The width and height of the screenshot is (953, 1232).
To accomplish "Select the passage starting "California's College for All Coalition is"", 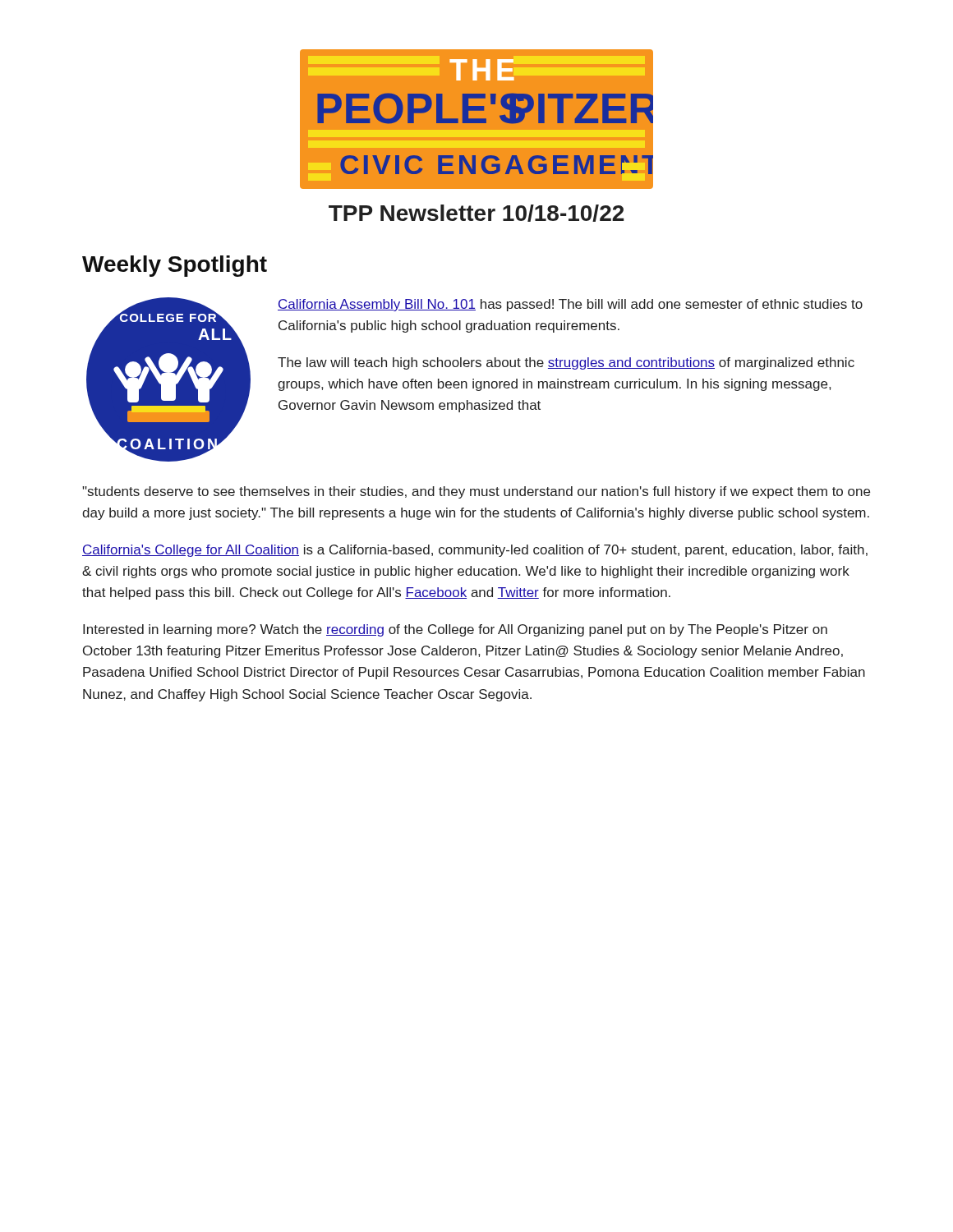I will (475, 571).
